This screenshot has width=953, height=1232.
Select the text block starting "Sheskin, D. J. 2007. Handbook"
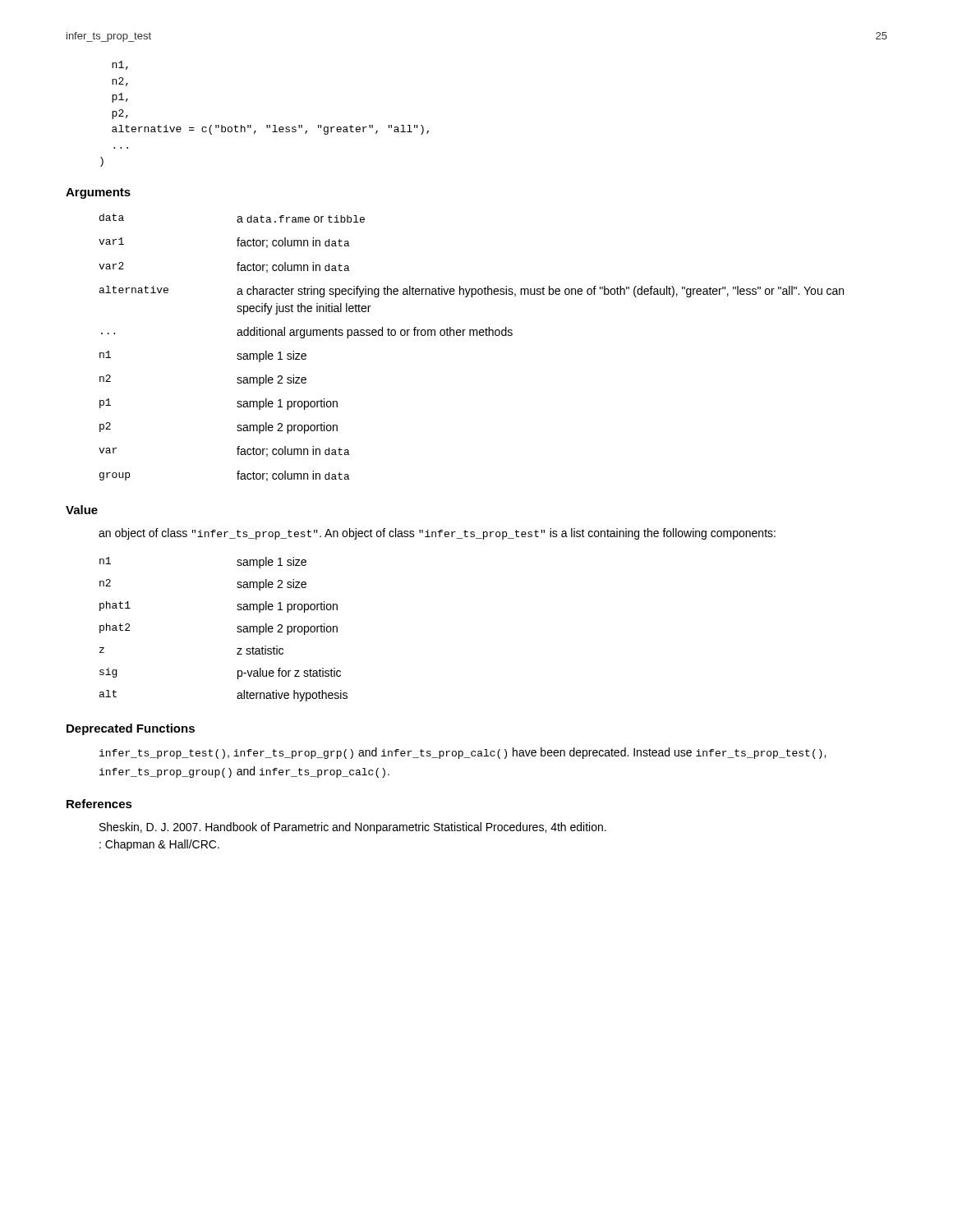pos(353,836)
